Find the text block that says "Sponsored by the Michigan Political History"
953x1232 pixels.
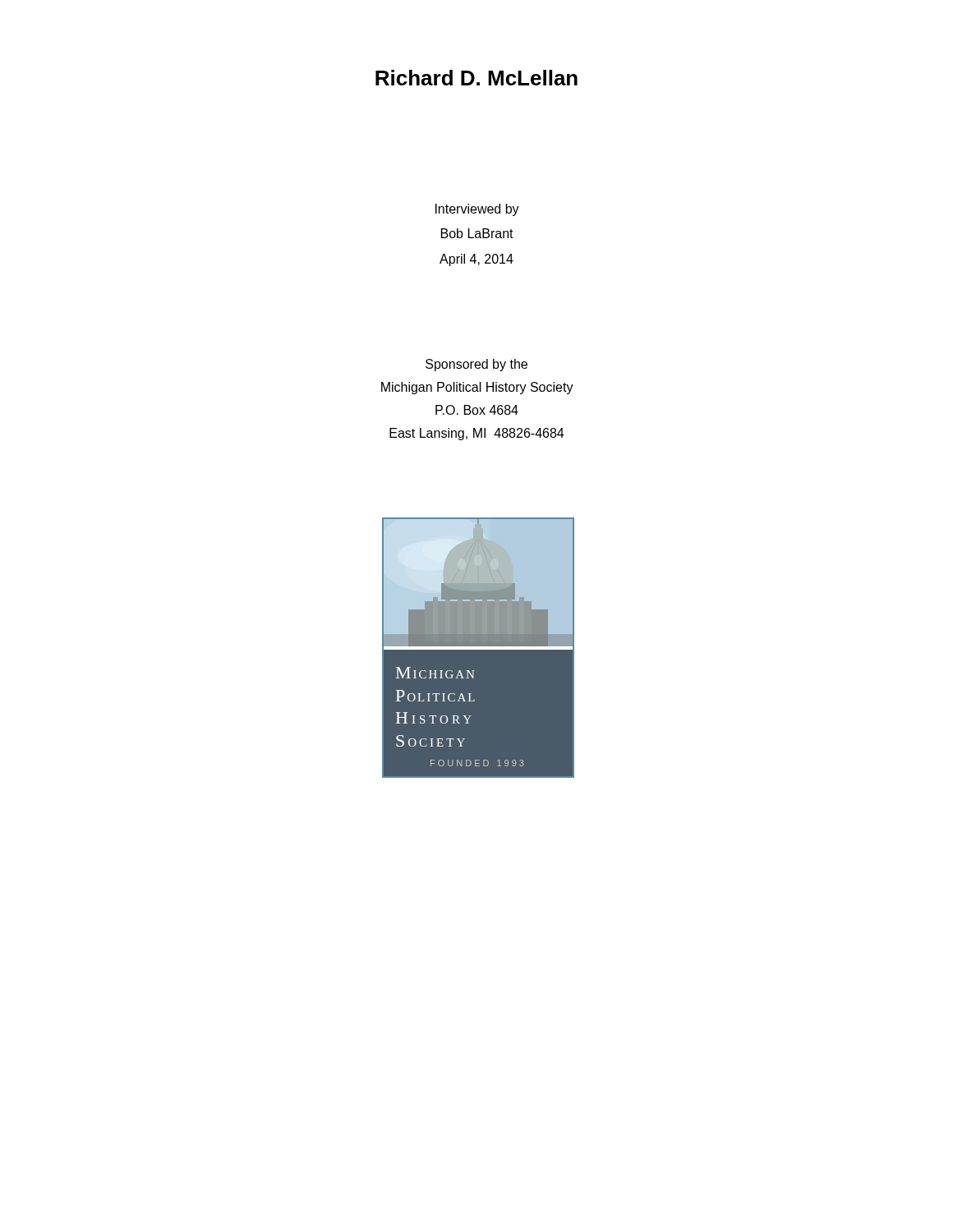476,399
